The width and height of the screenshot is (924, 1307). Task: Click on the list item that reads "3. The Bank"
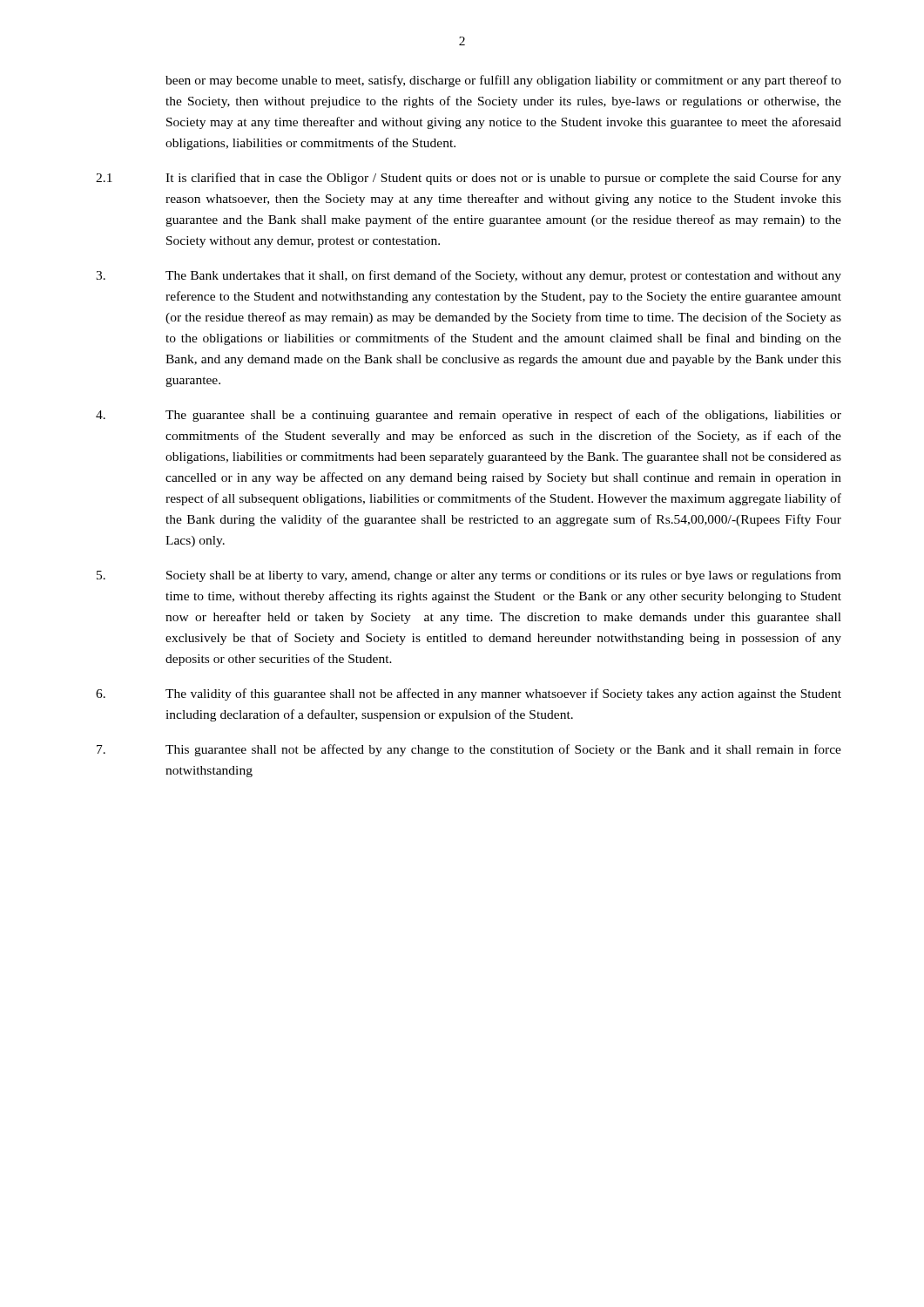(469, 328)
